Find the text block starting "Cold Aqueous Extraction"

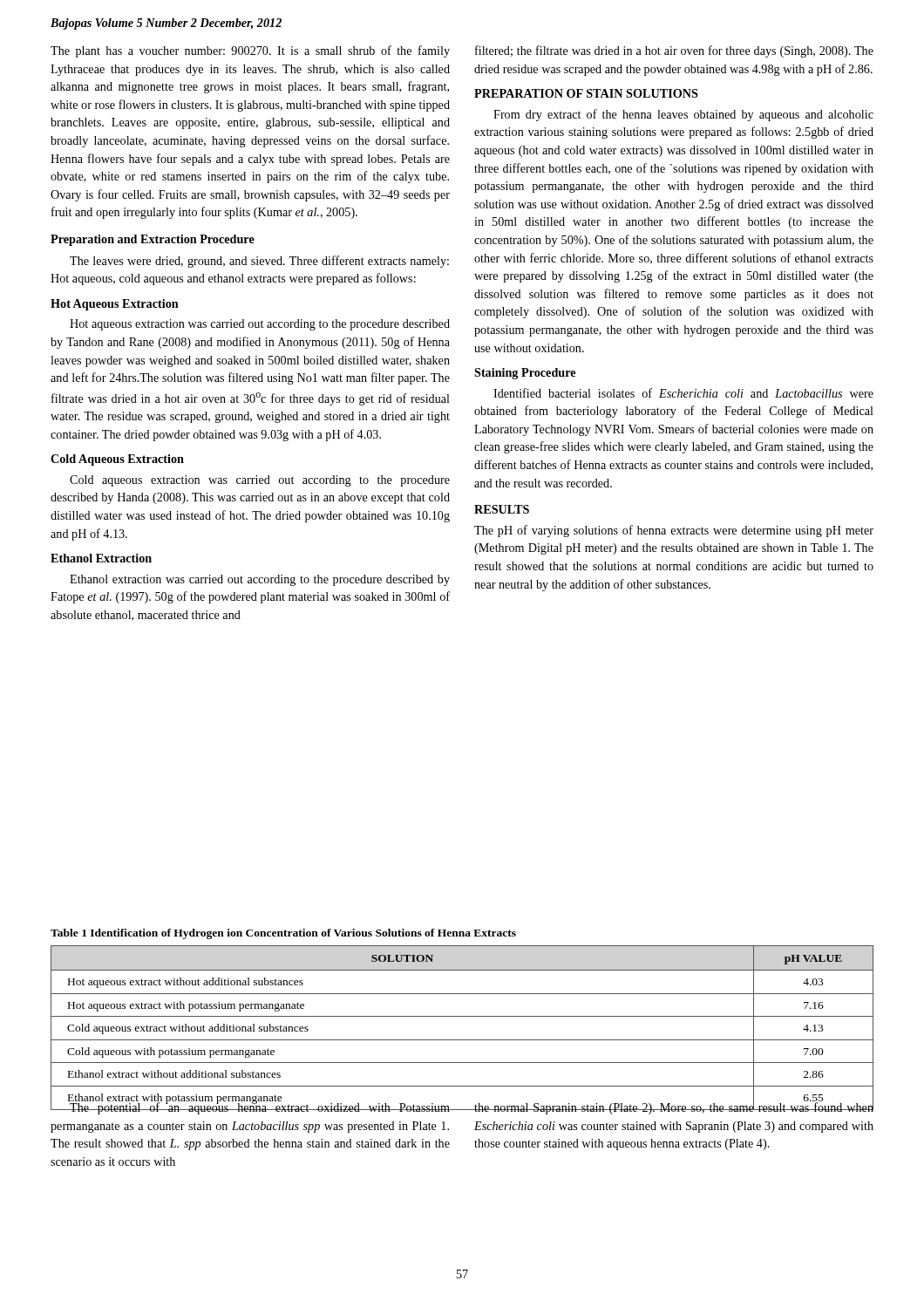[x=117, y=459]
